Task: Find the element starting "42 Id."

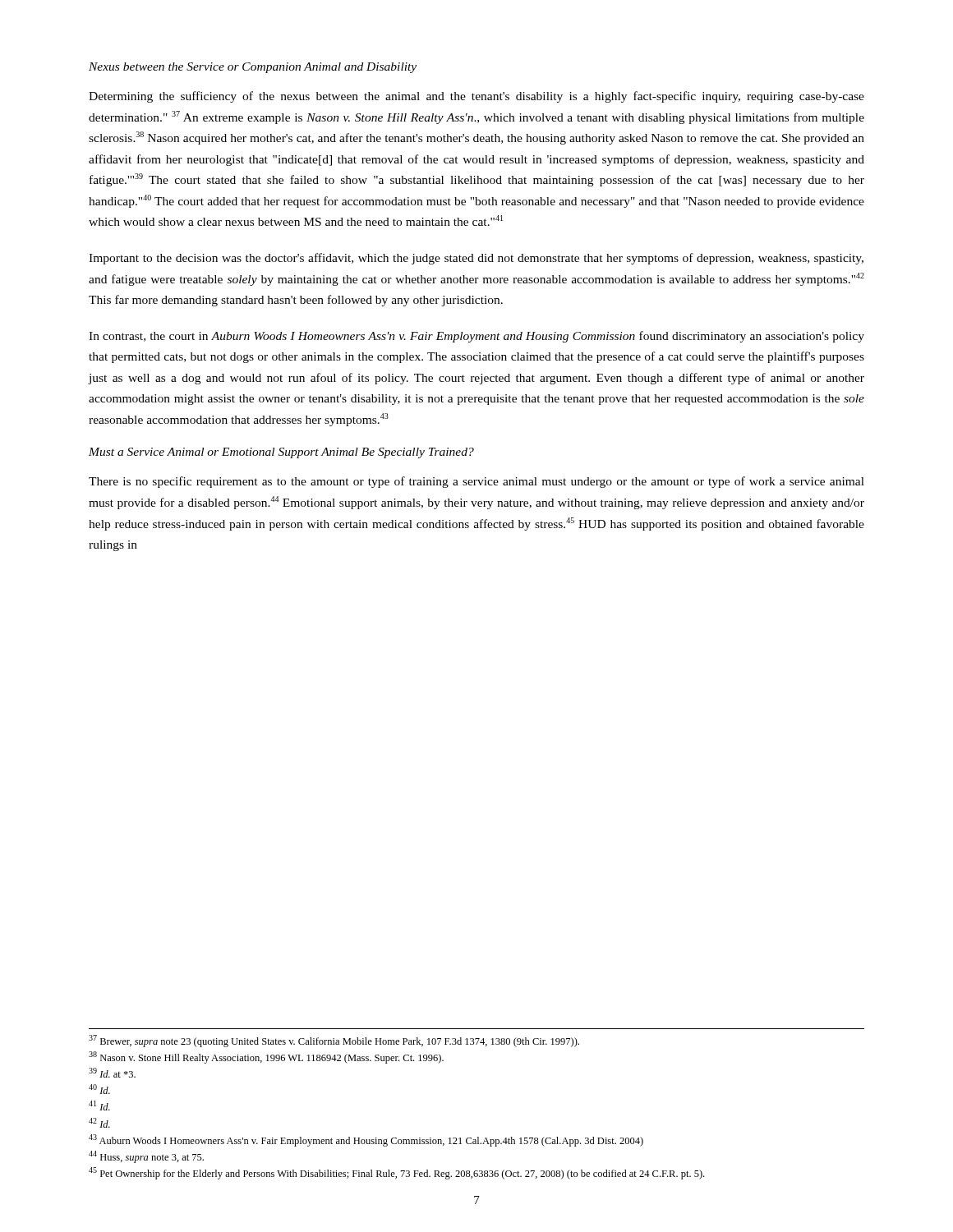Action: (x=100, y=1123)
